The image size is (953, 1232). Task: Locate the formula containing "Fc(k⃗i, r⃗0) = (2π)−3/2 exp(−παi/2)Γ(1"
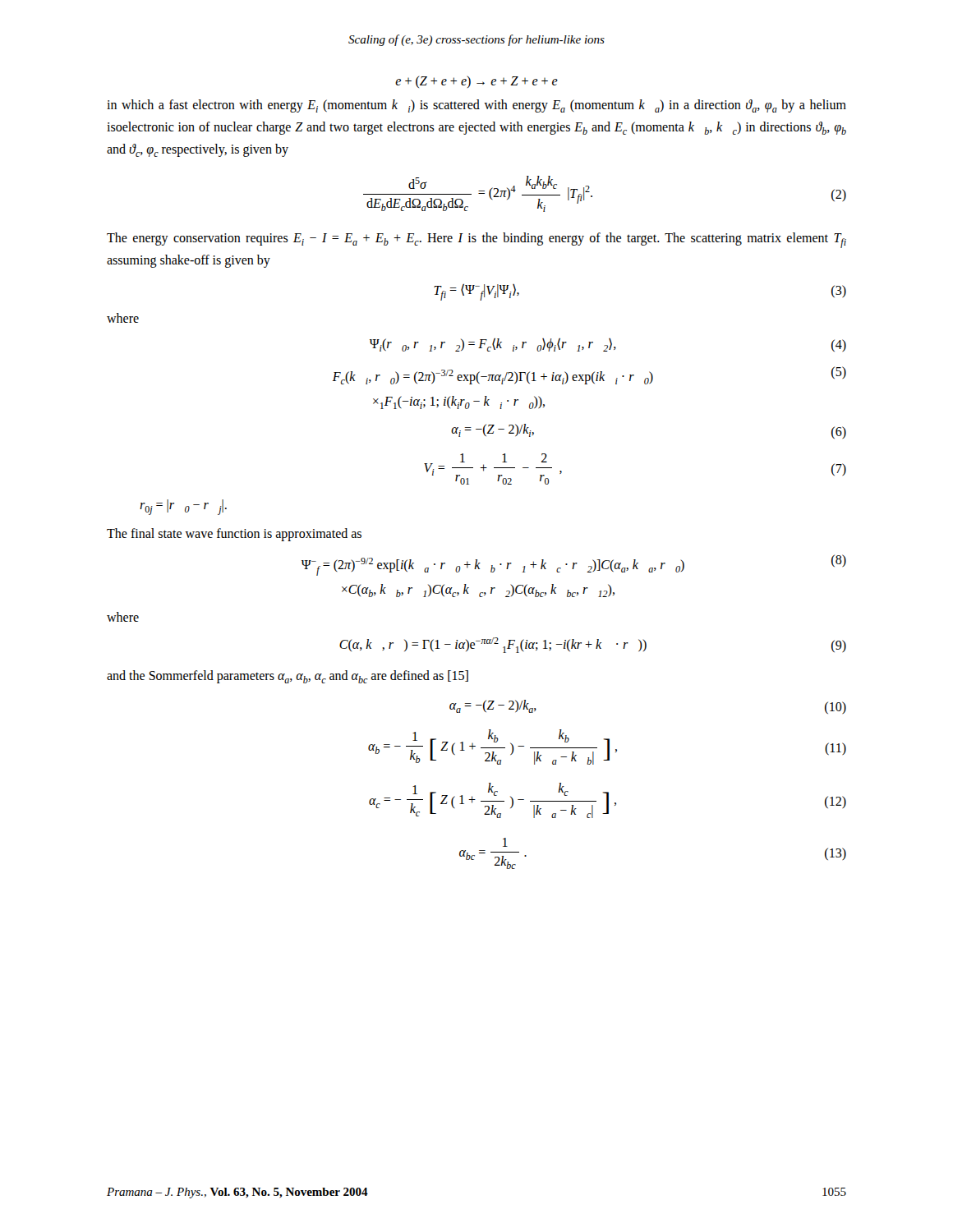point(493,389)
